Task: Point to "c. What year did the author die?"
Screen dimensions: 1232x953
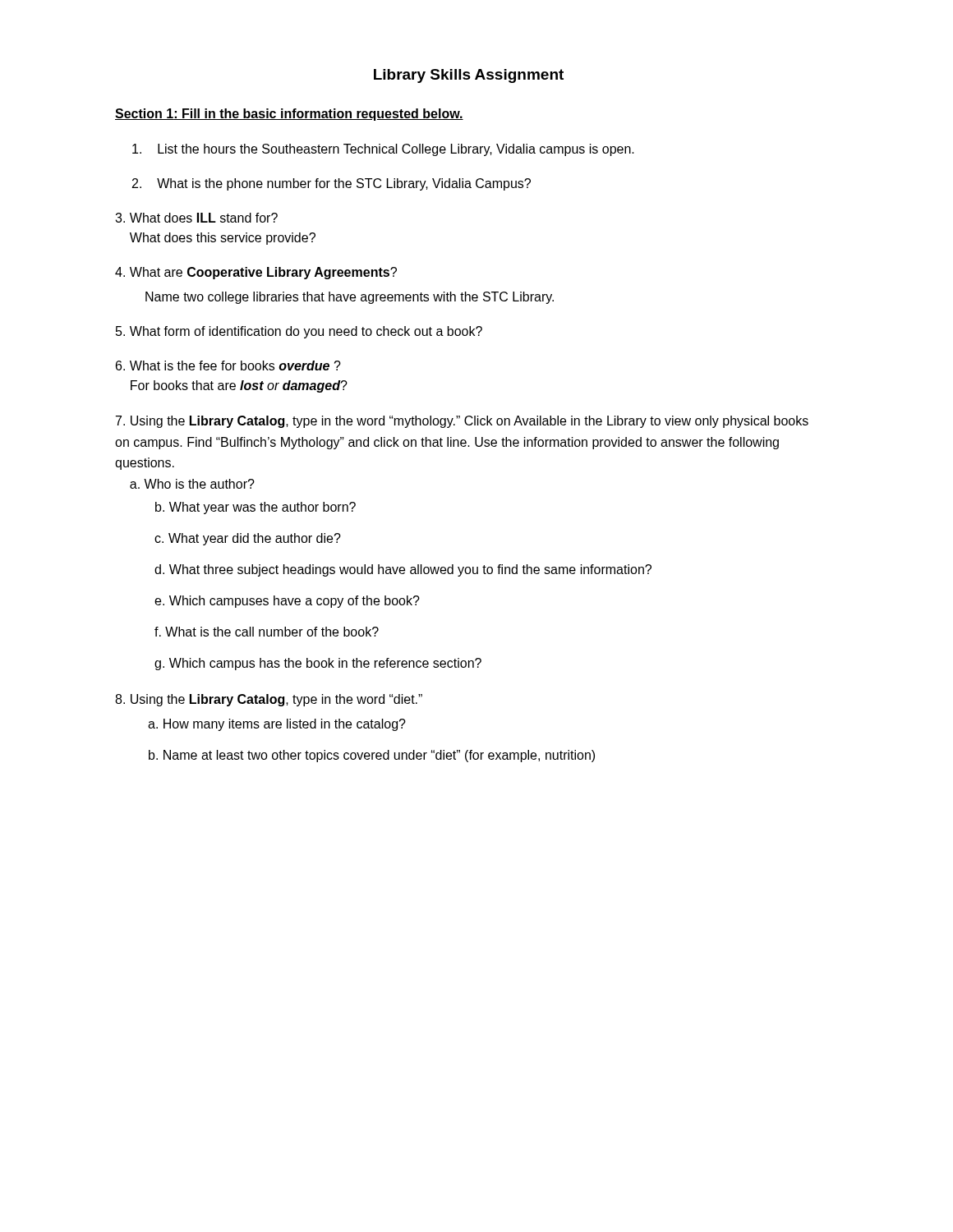Action: coord(248,539)
